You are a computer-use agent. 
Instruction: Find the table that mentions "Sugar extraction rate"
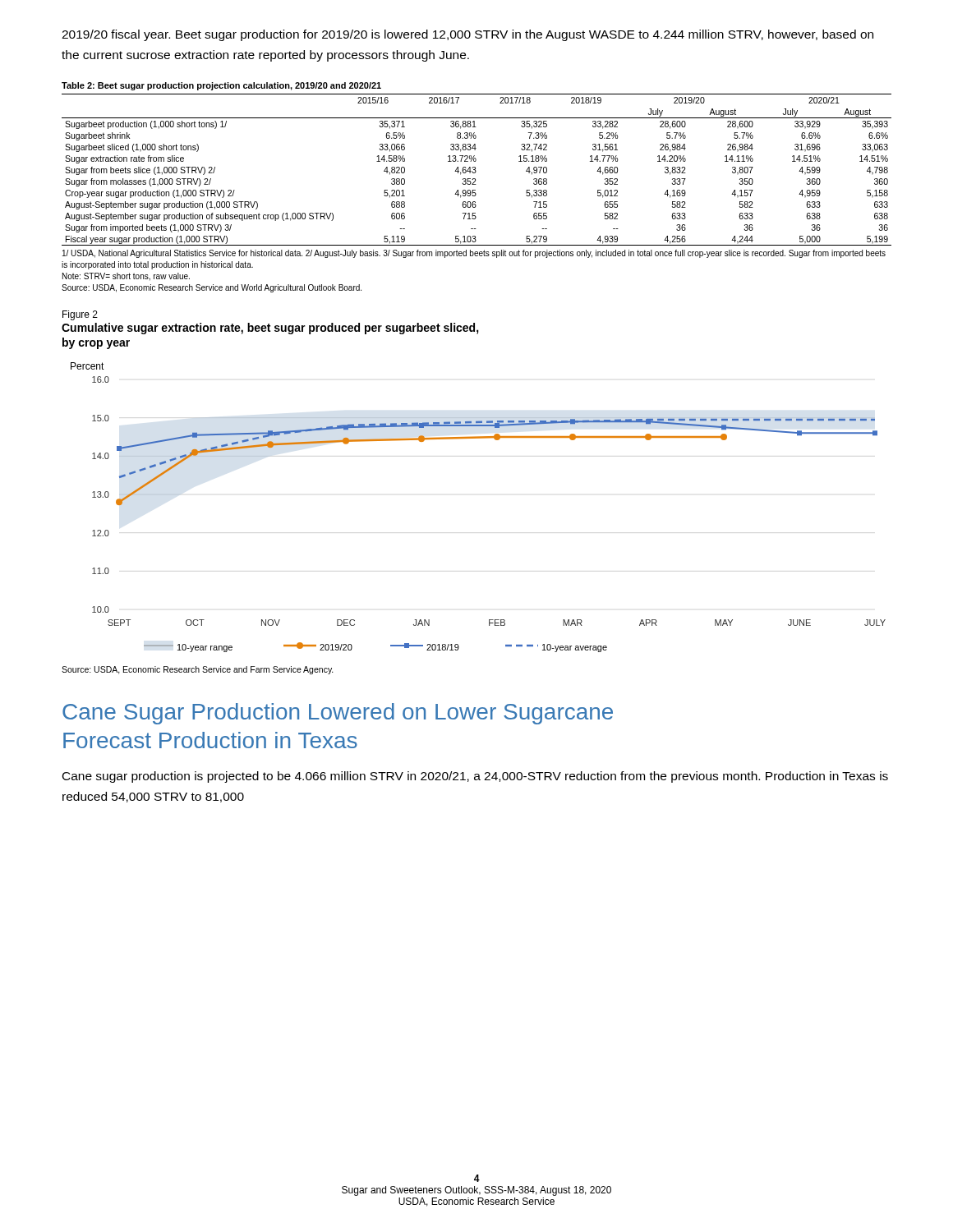pos(476,169)
